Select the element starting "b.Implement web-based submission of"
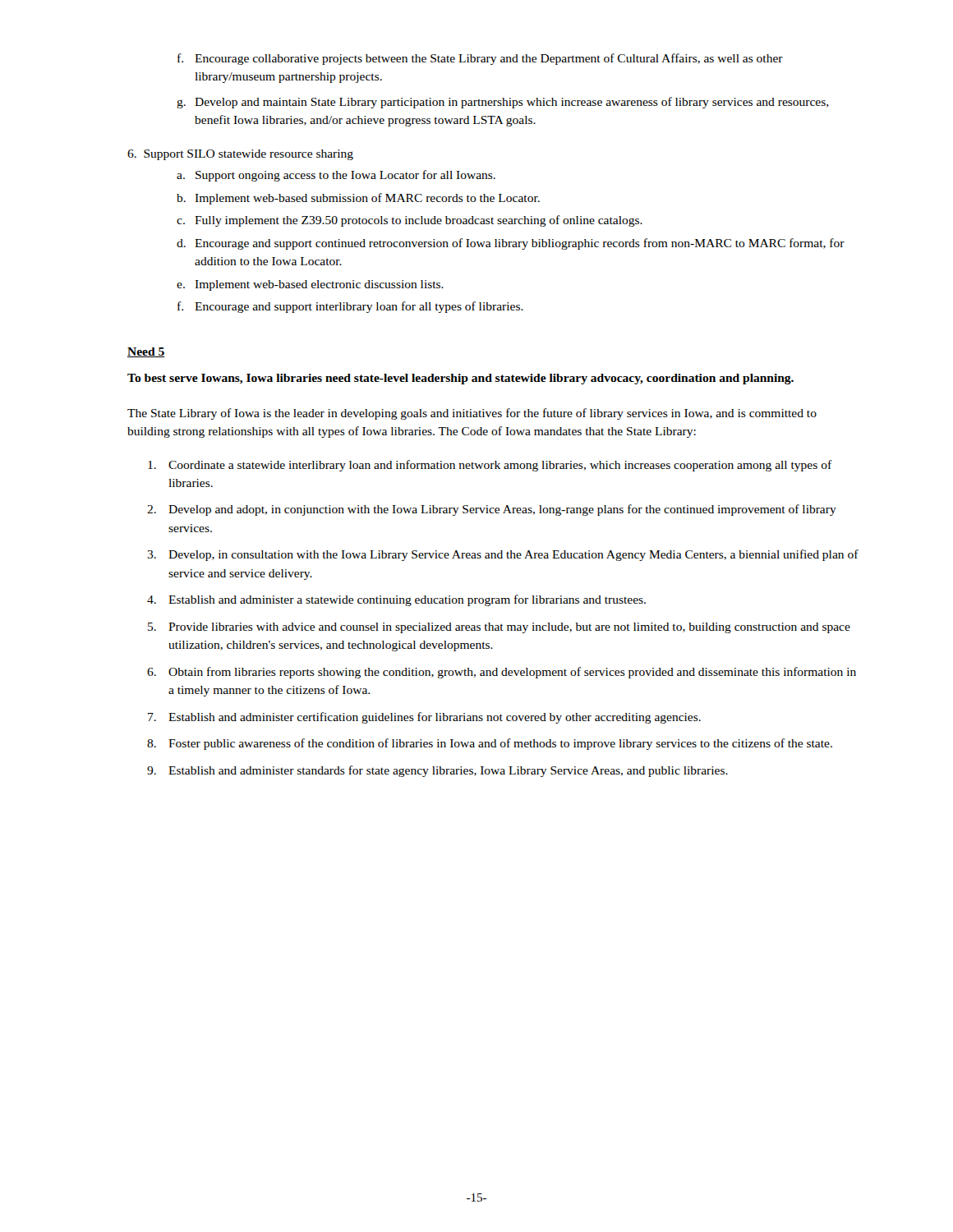This screenshot has width=953, height=1232. (x=516, y=198)
